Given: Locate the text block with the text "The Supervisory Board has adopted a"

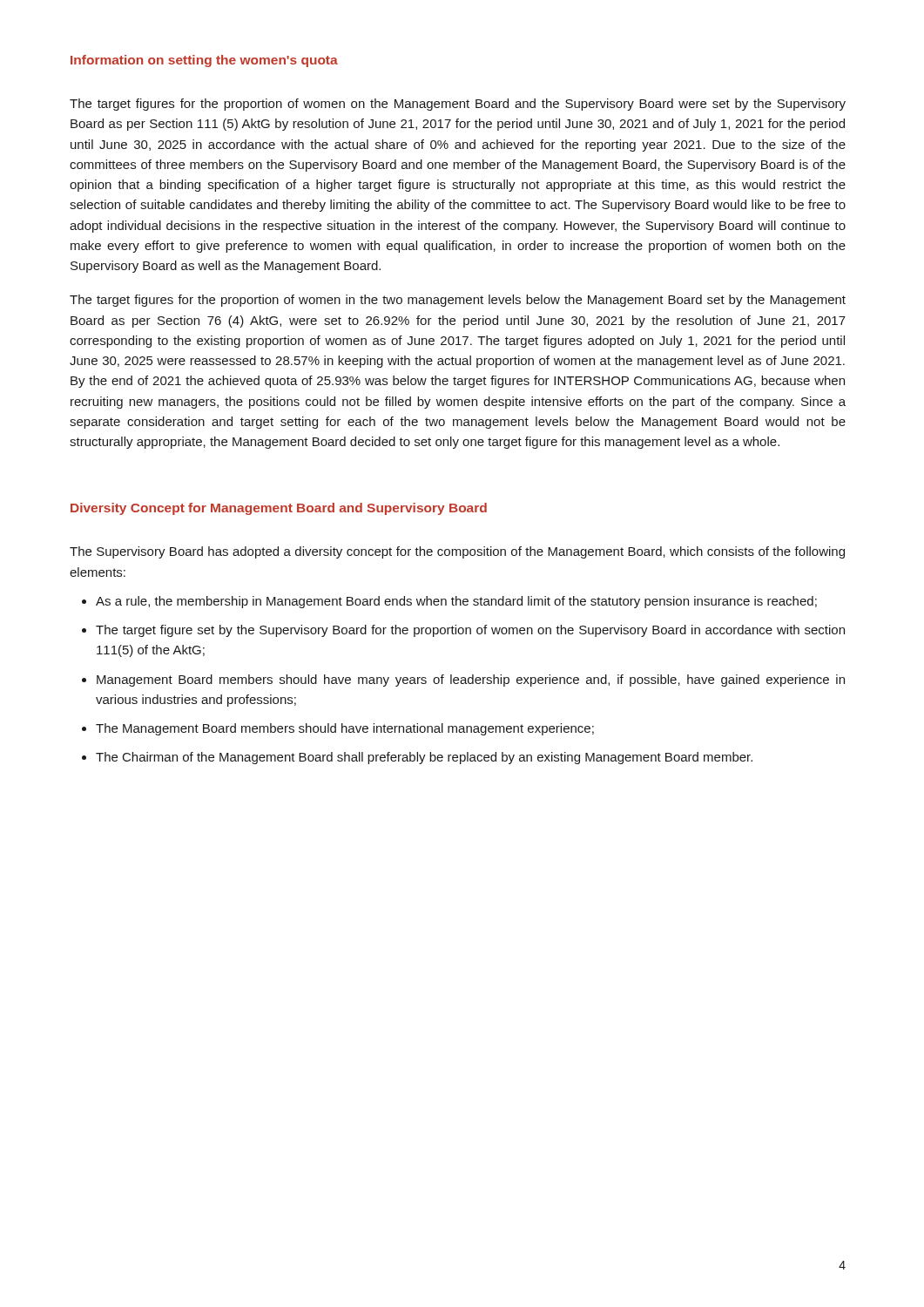Looking at the screenshot, I should 458,562.
